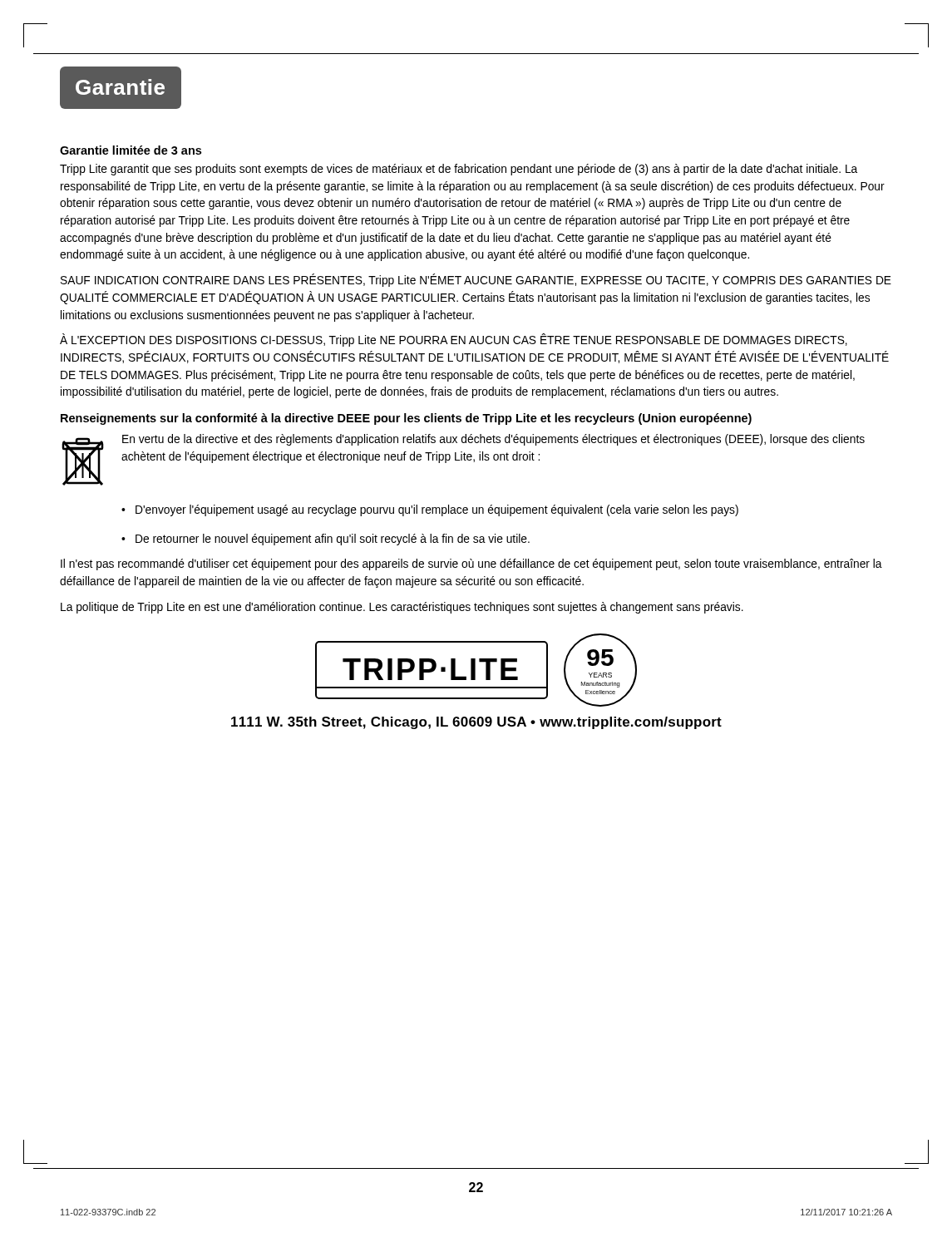Image resolution: width=952 pixels, height=1247 pixels.
Task: Click on the section header that reads "Renseignements sur la"
Action: tap(476, 418)
